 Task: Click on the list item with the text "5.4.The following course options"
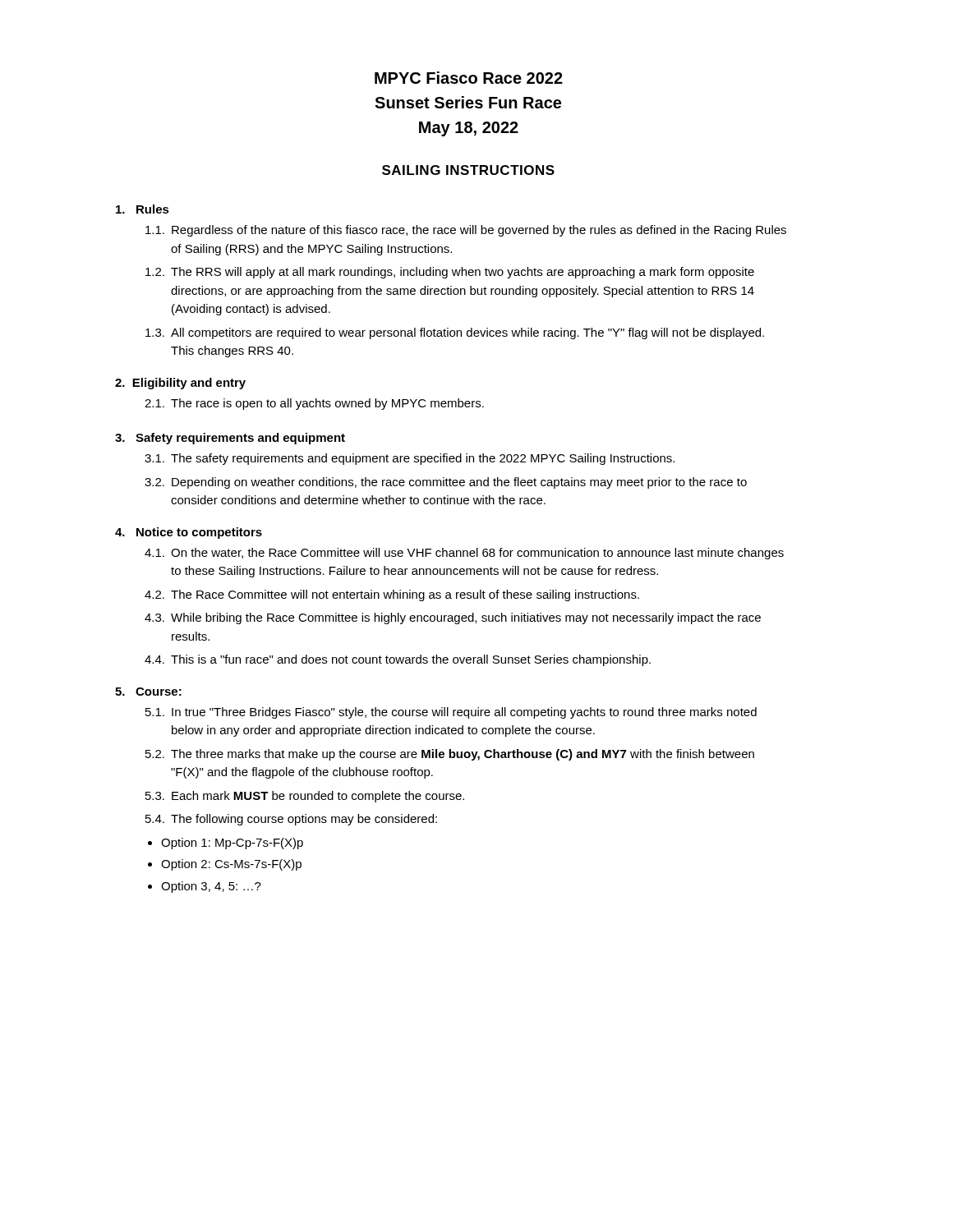click(291, 819)
